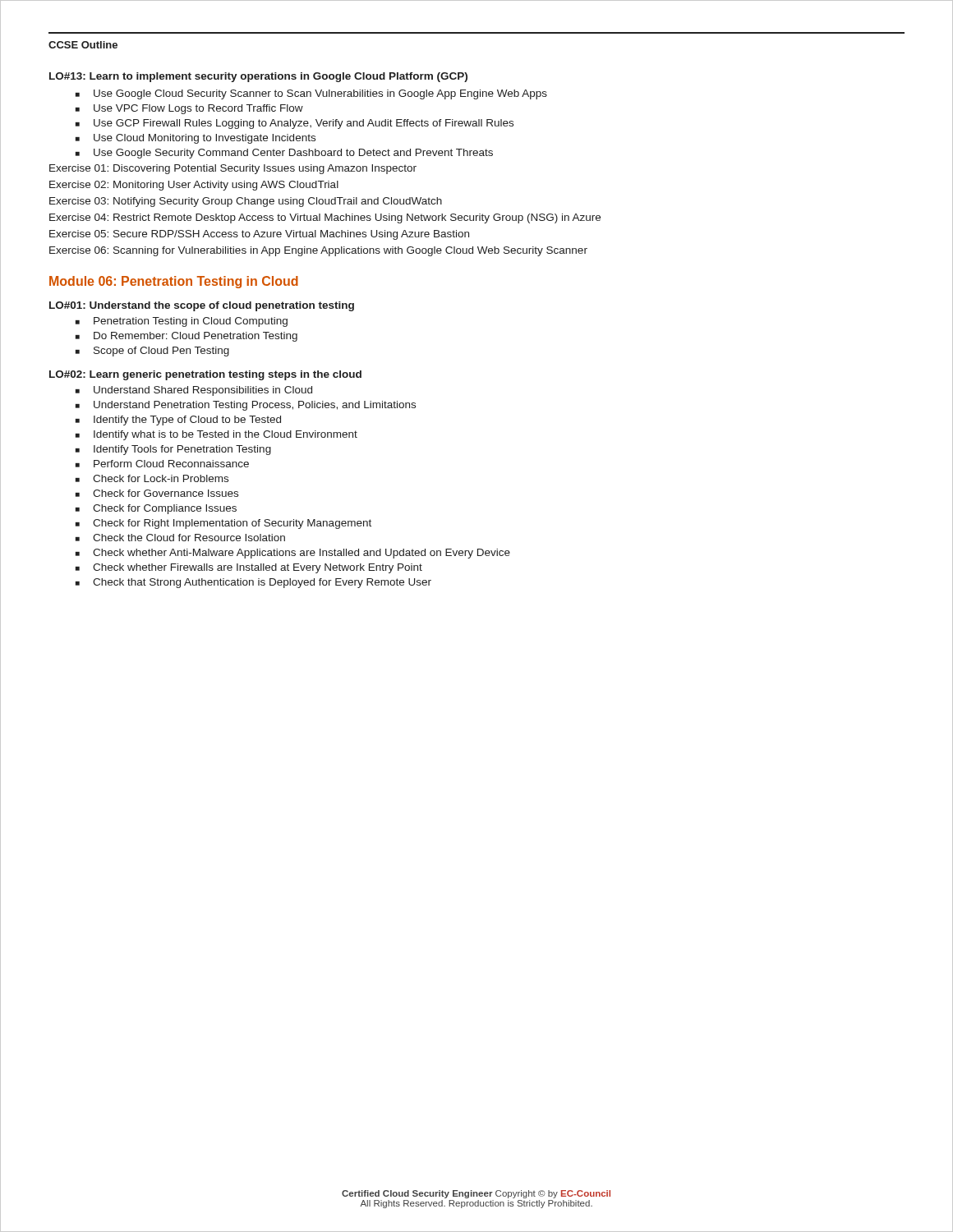Select the section header that says "LO#02: Learn generic penetration testing"
This screenshot has width=953, height=1232.
[x=205, y=374]
